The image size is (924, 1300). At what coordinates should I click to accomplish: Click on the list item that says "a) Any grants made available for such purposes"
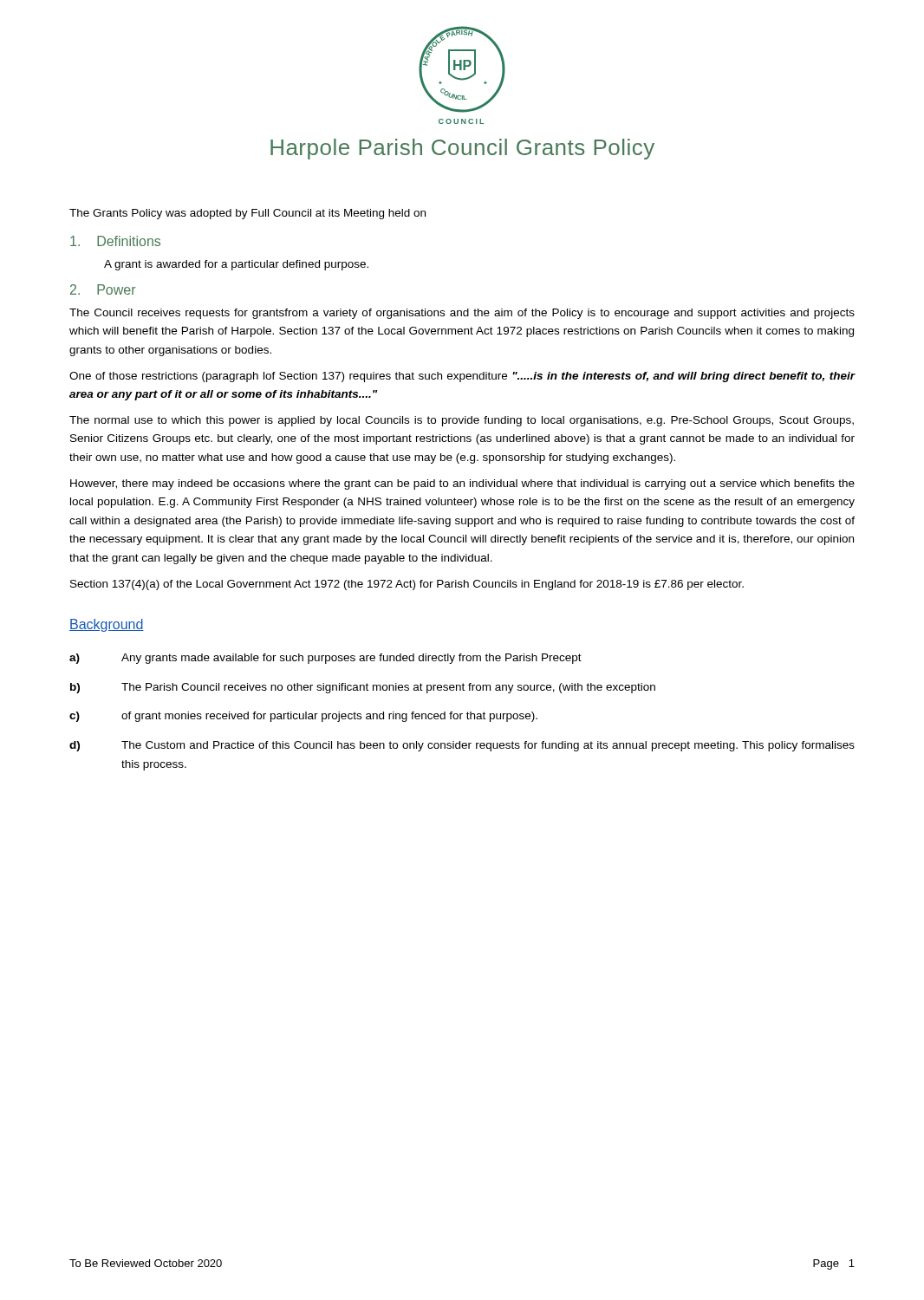pyautogui.click(x=325, y=658)
